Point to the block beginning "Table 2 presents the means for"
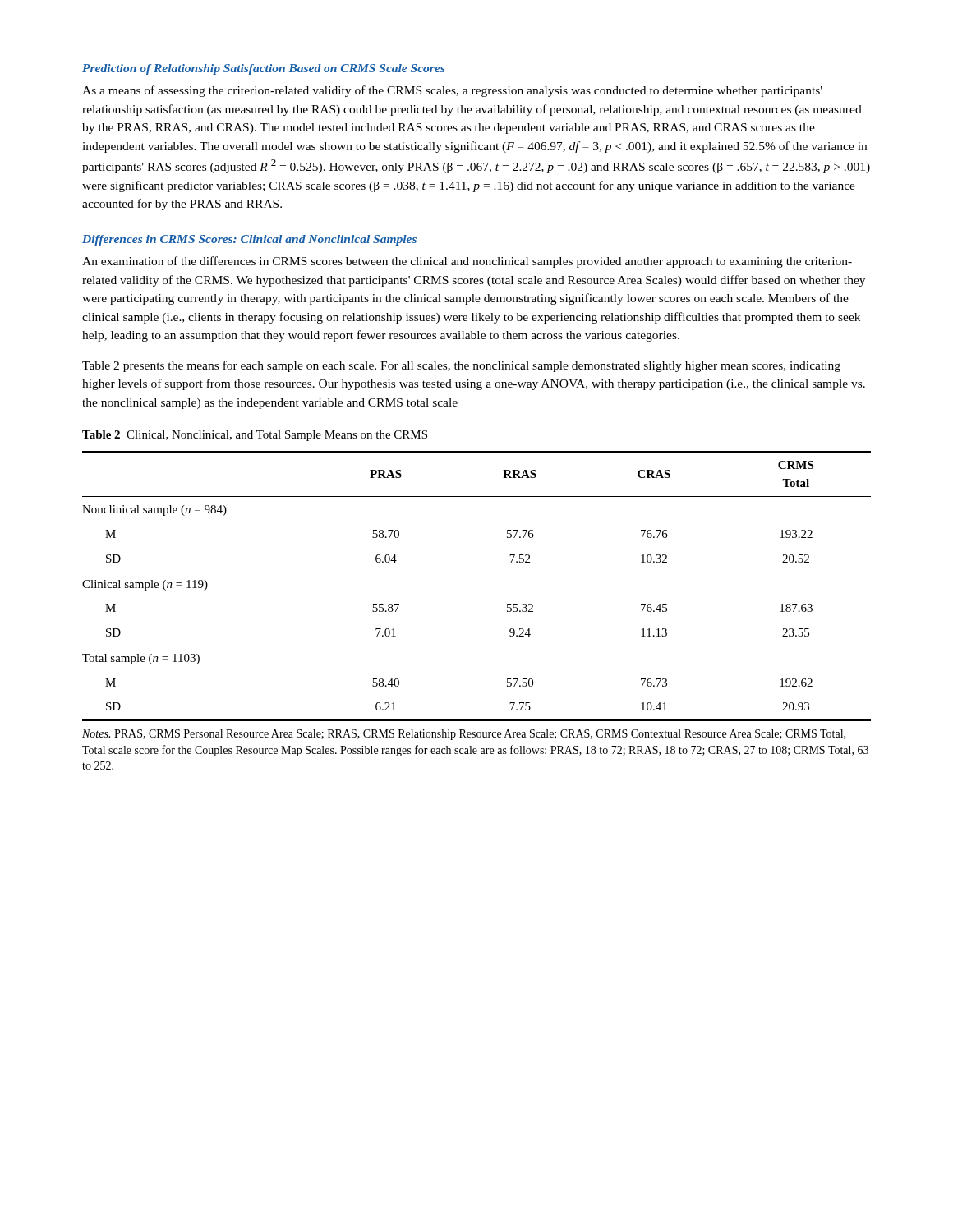This screenshot has width=953, height=1232. pos(474,383)
